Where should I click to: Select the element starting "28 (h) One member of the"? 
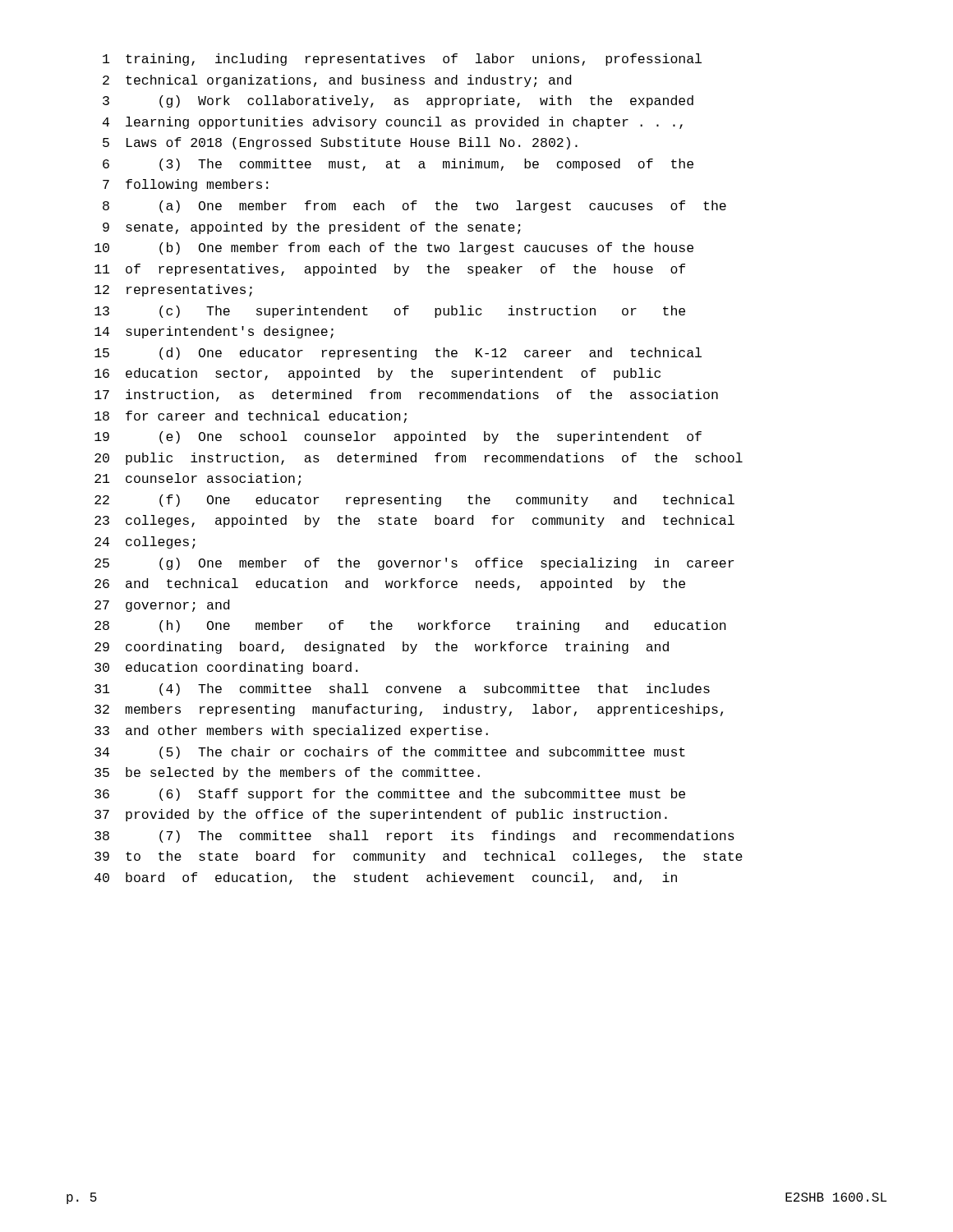(x=476, y=627)
